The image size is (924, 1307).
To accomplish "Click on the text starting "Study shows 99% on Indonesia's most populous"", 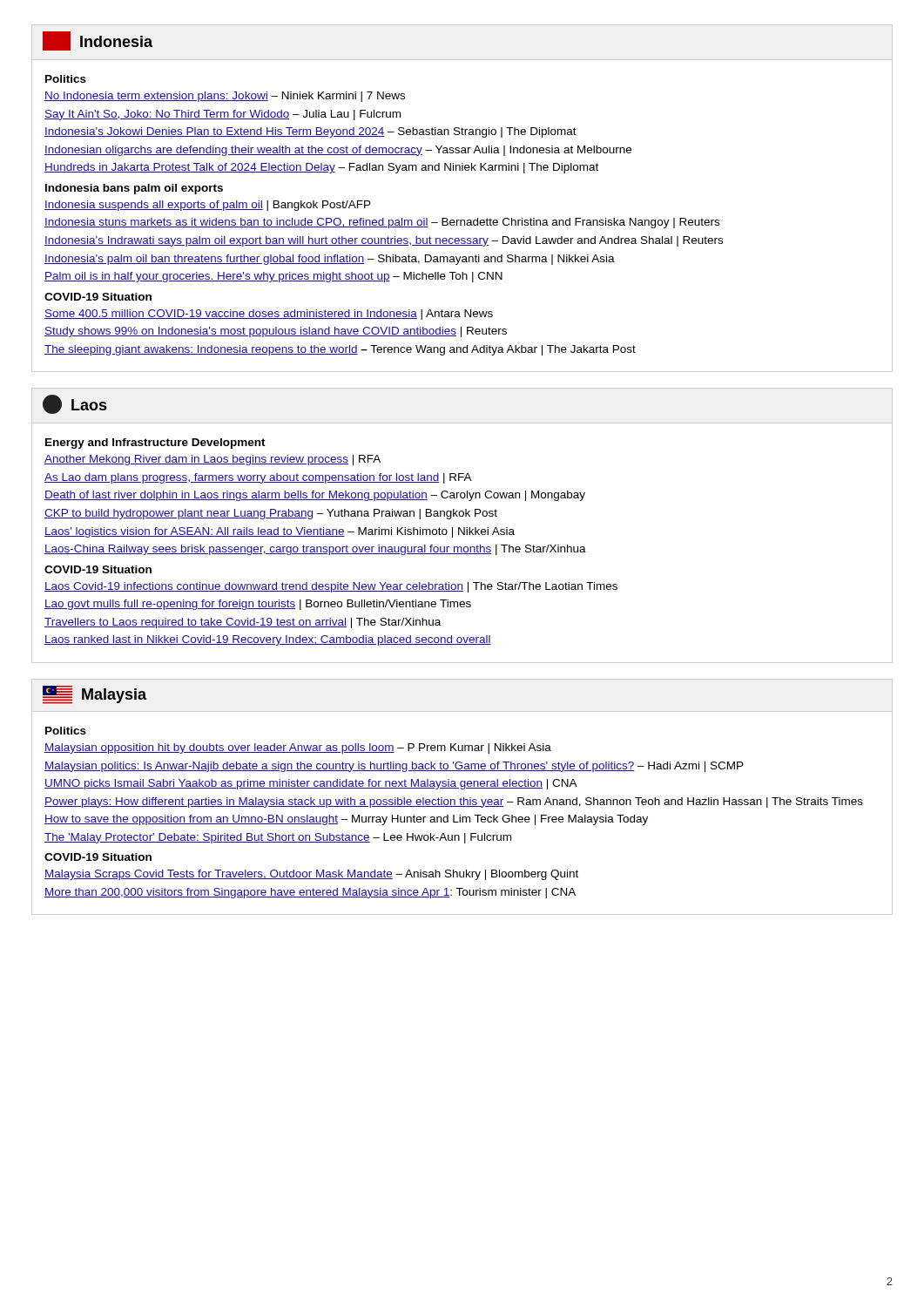I will [276, 331].
